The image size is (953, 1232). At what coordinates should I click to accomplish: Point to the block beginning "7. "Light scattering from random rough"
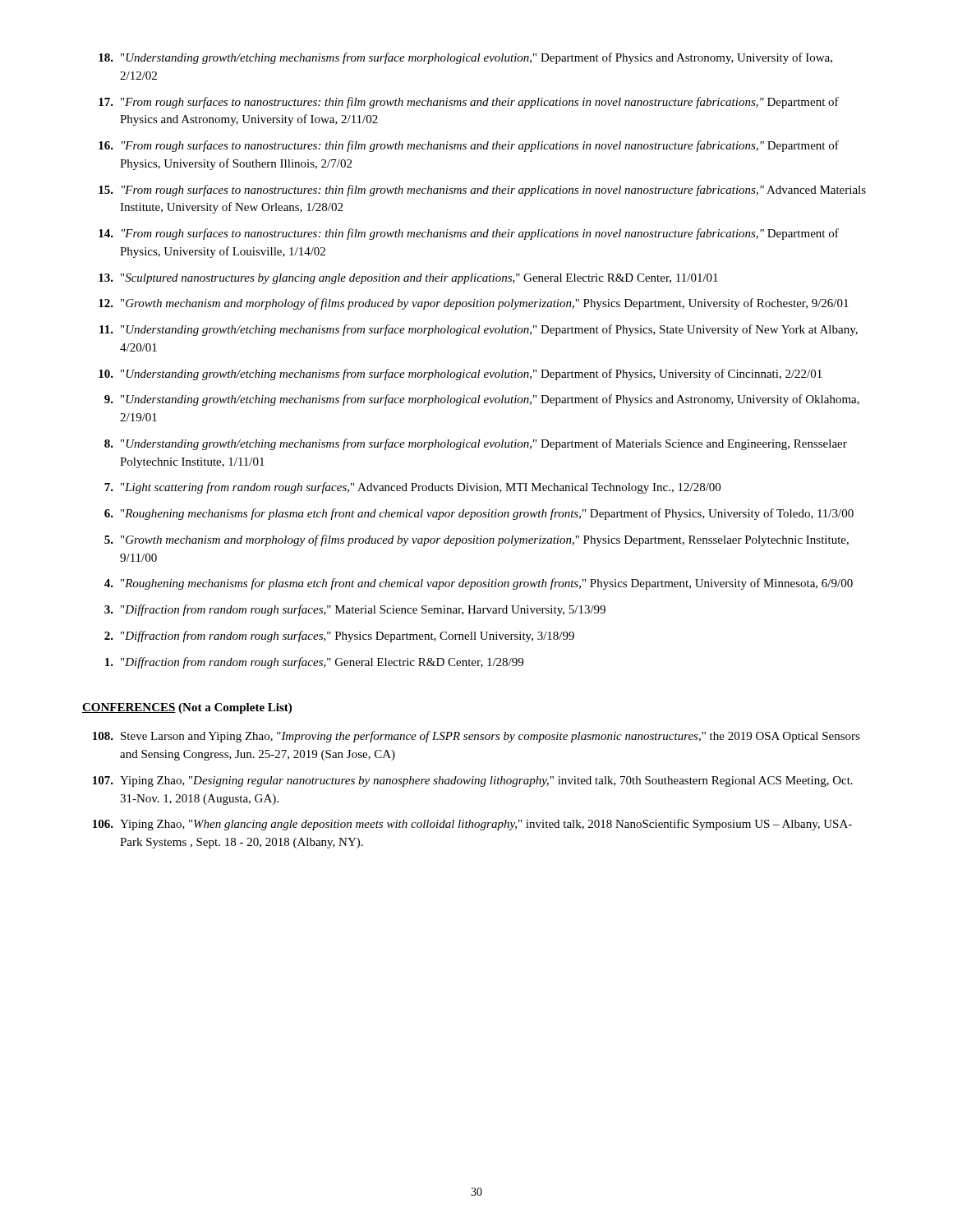pos(476,488)
